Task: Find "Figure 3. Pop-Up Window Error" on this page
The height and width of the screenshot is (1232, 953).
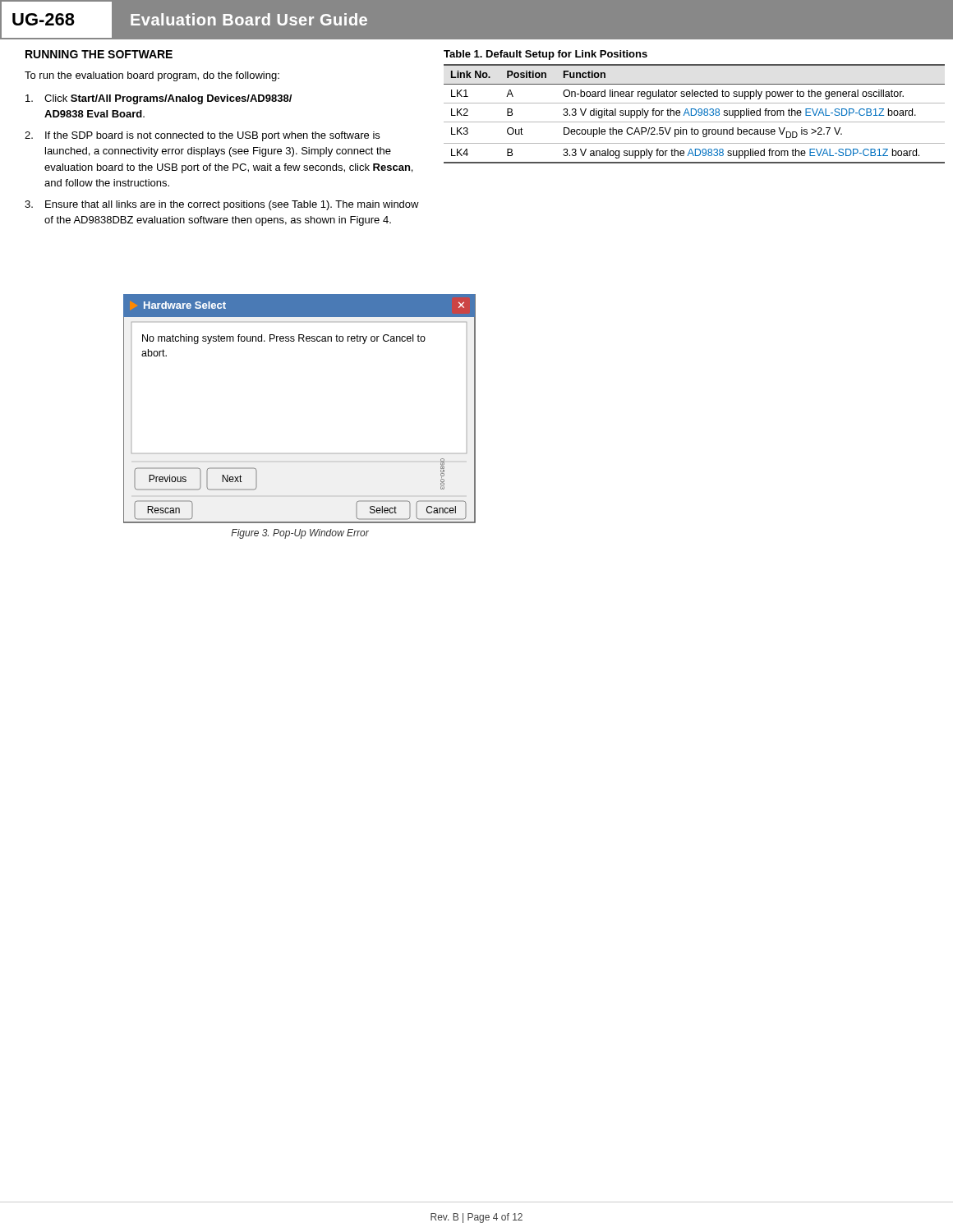Action: tap(300, 533)
